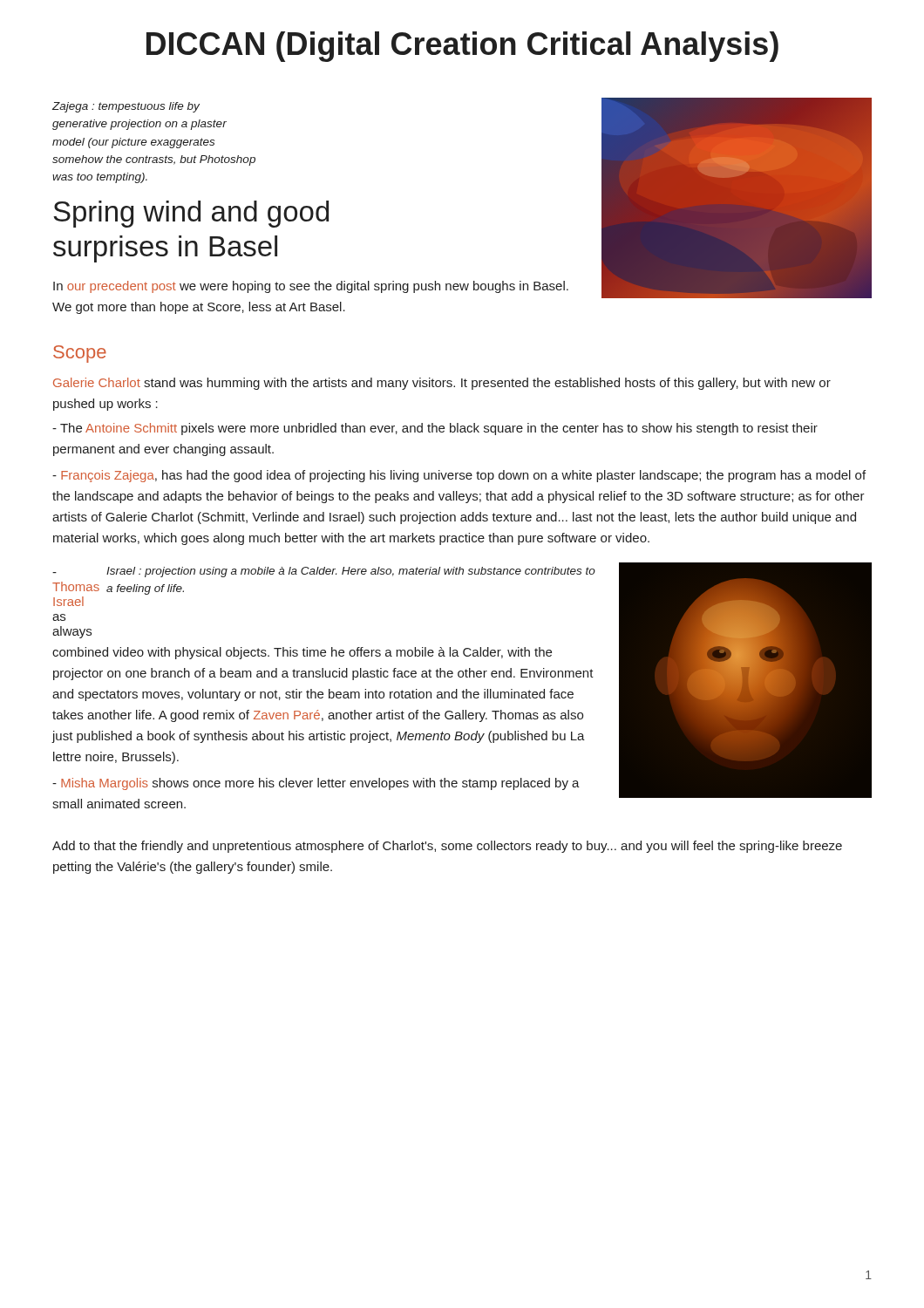Screen dimensions: 1308x924
Task: Locate the caption that opens with "Israel : projection using a mobile à la"
Action: click(x=351, y=580)
